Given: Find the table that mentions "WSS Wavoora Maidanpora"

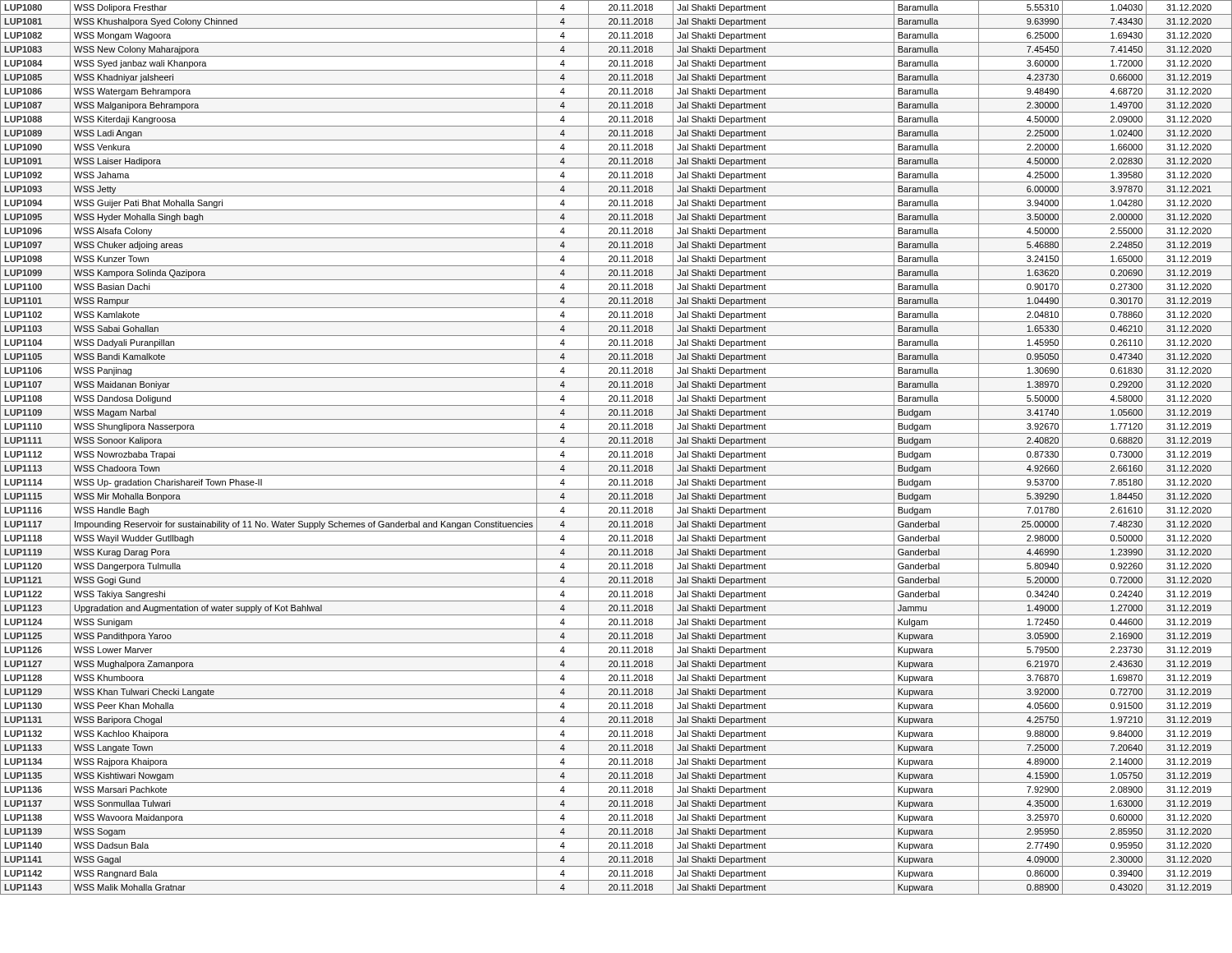Looking at the screenshot, I should tap(616, 447).
